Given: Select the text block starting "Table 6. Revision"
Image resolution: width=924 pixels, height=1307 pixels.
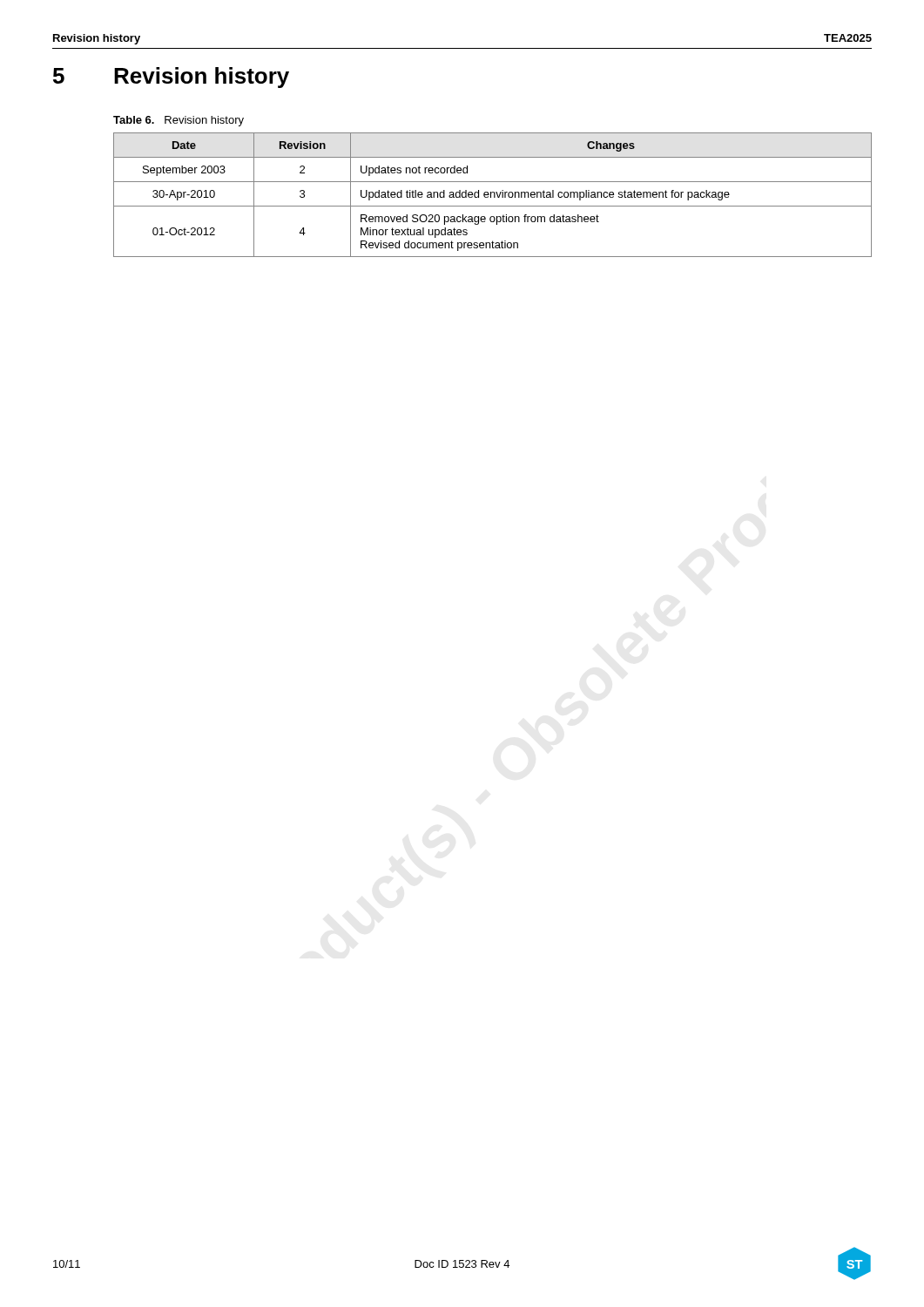Looking at the screenshot, I should (179, 120).
